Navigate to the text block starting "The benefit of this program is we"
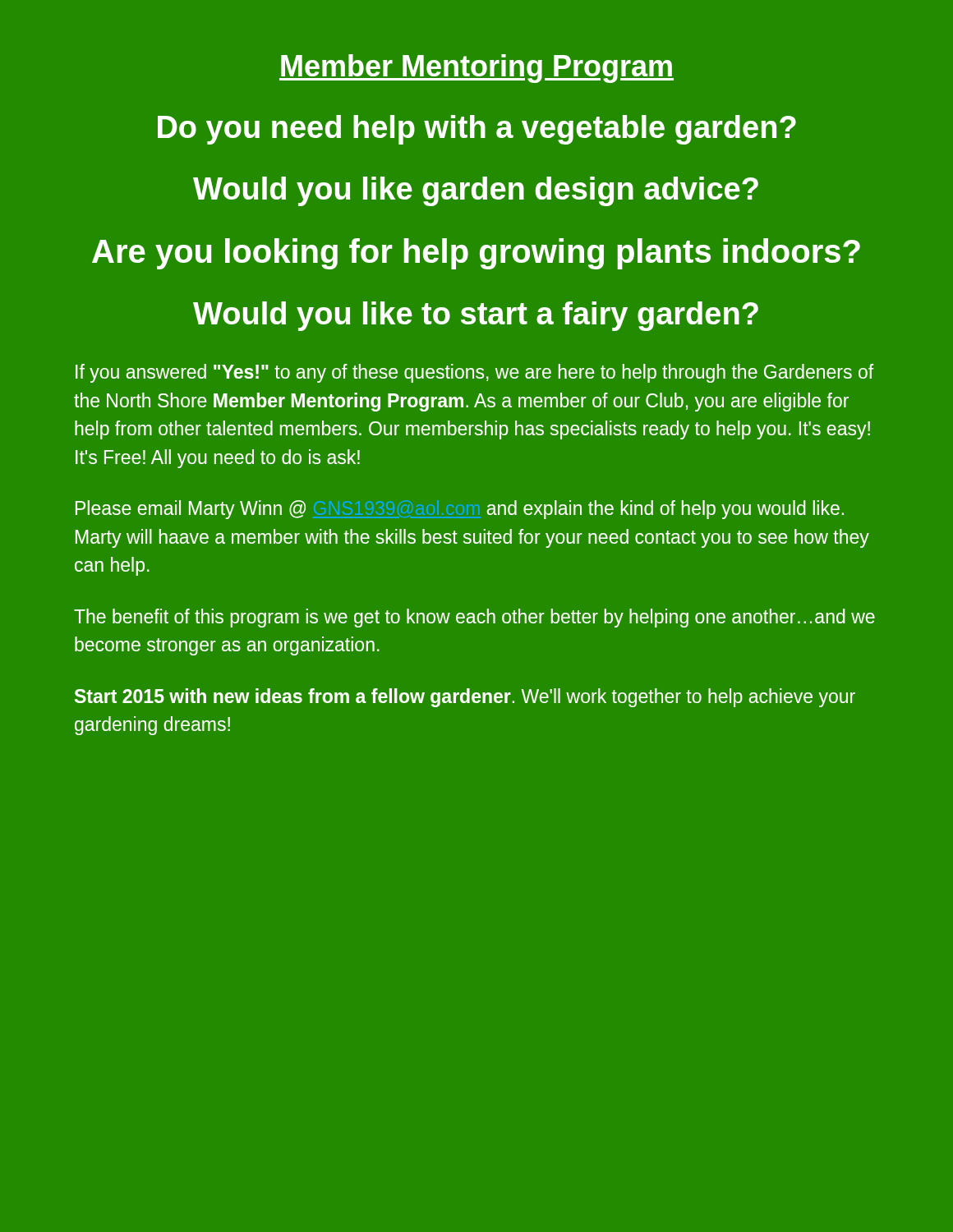The image size is (953, 1232). [x=475, y=631]
